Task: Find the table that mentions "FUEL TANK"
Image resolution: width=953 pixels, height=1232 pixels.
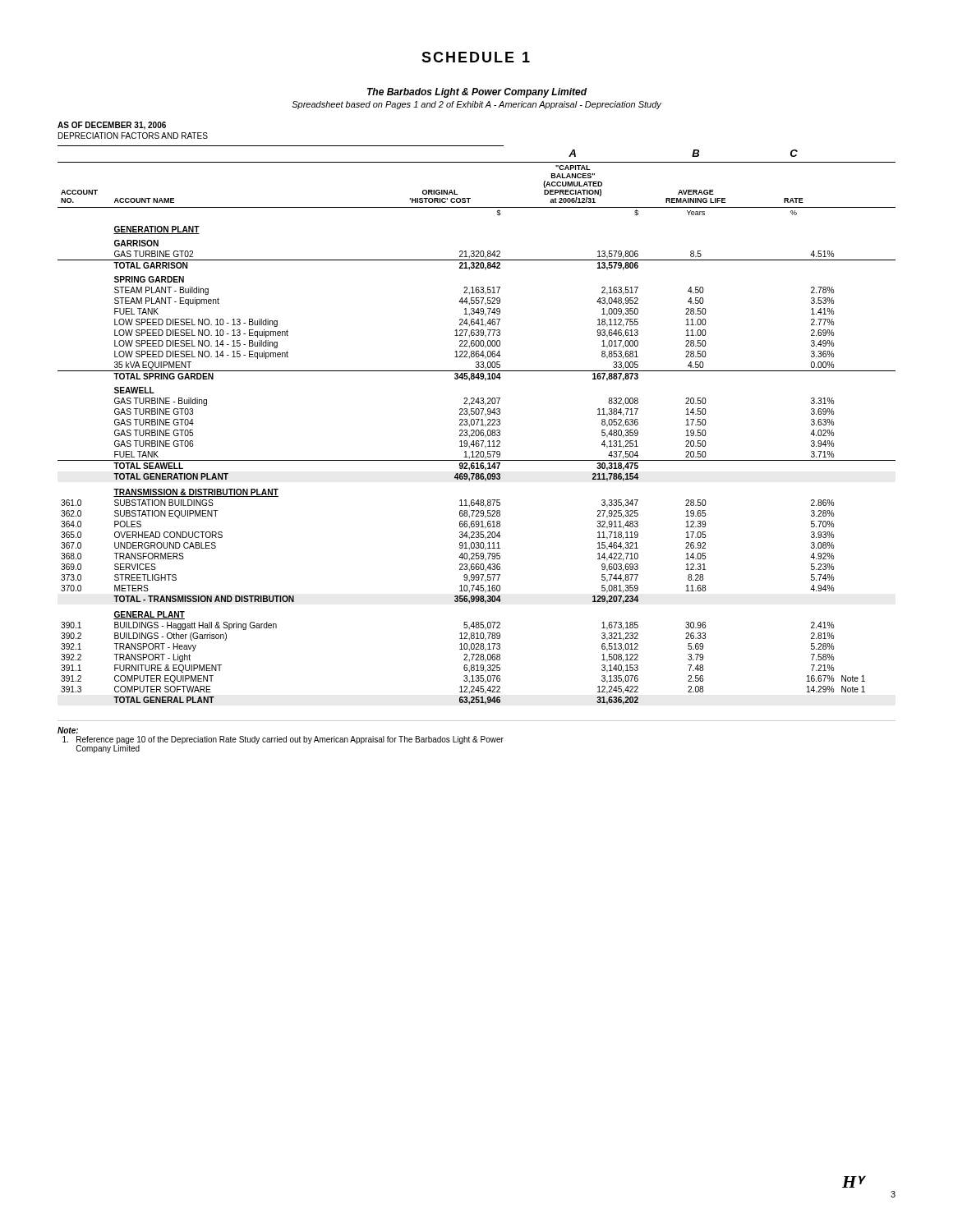Action: coord(476,425)
